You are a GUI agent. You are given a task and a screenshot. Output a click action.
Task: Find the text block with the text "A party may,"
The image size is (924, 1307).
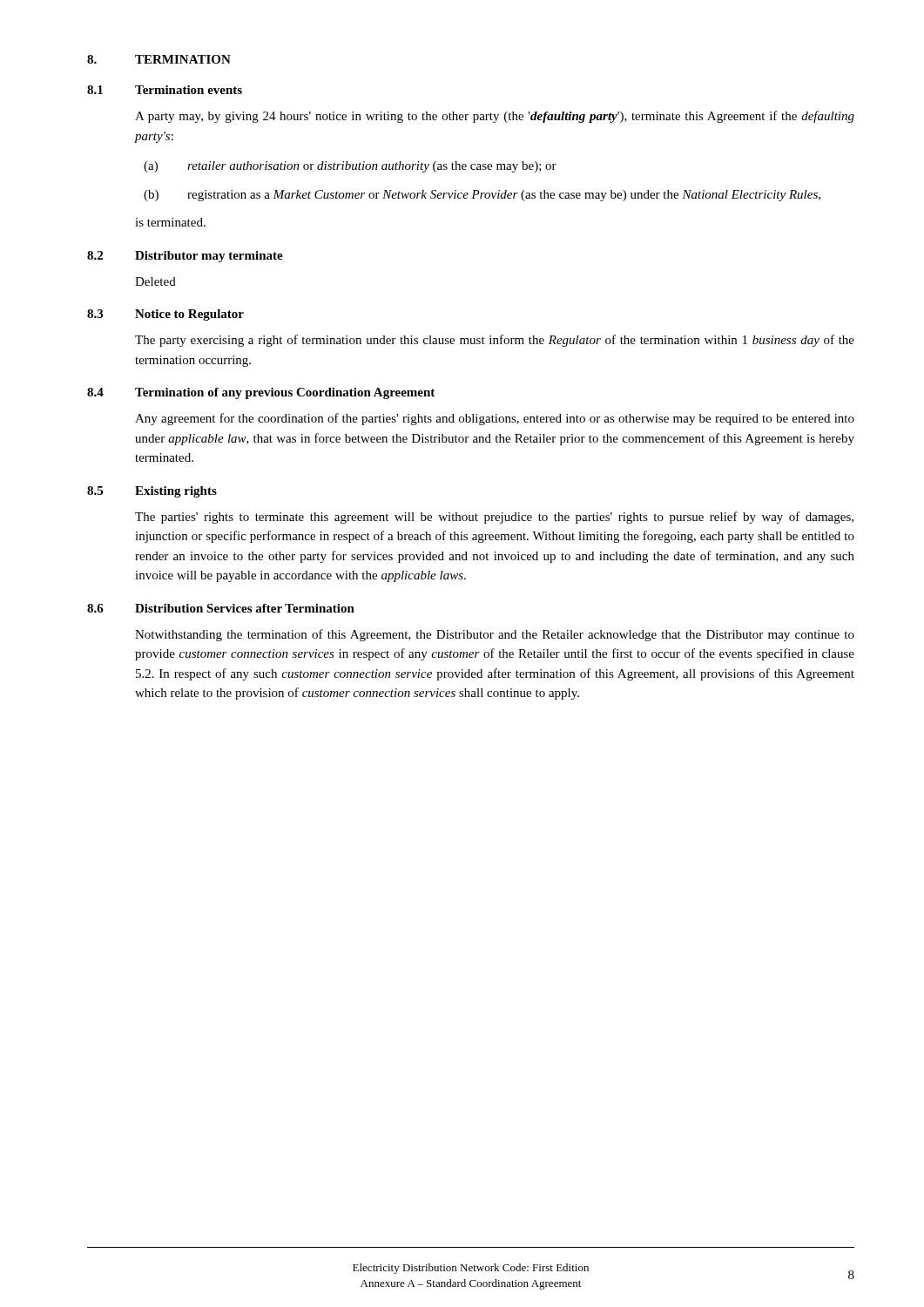pos(495,126)
